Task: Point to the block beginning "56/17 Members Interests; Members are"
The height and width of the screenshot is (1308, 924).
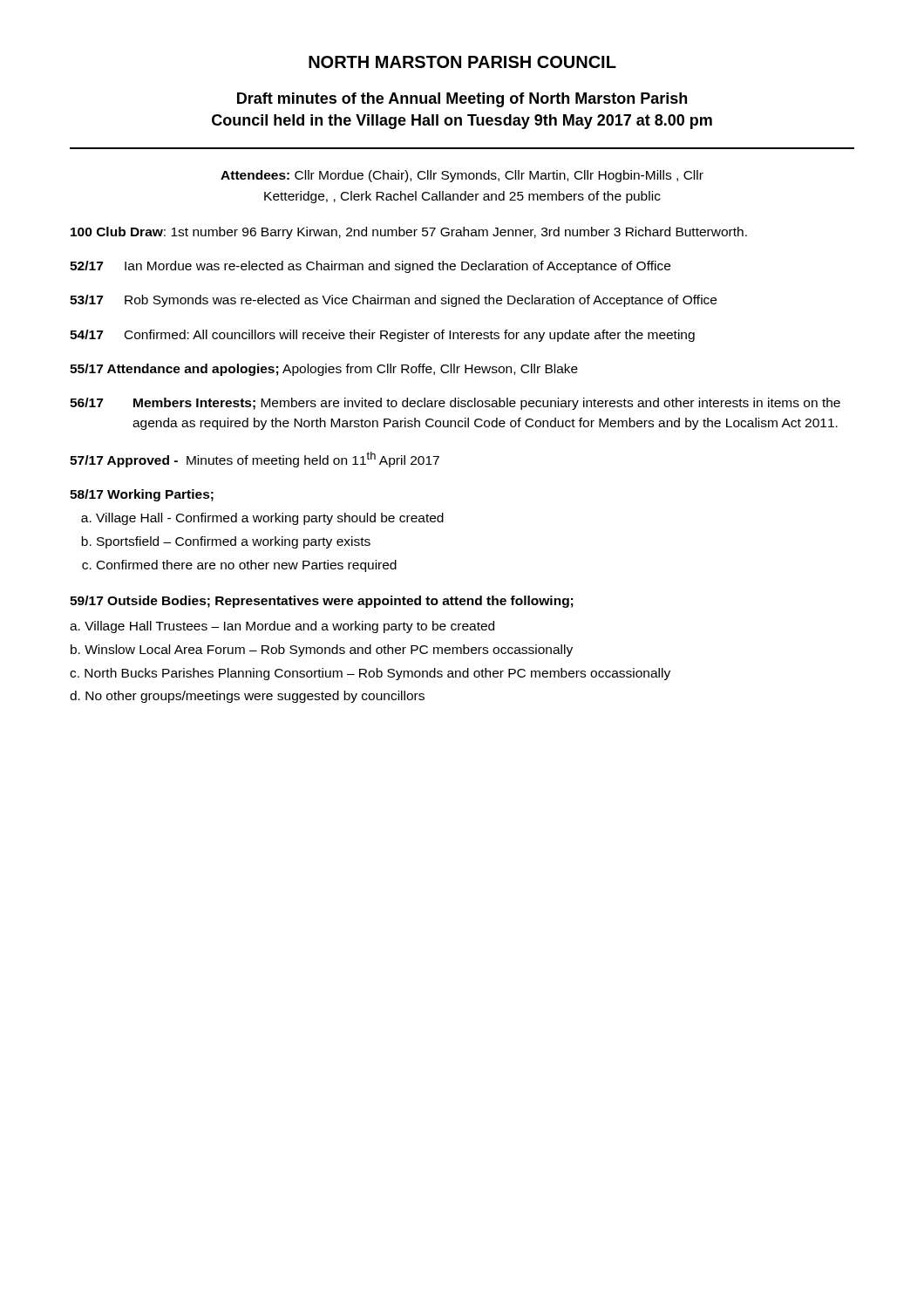Action: [x=462, y=413]
